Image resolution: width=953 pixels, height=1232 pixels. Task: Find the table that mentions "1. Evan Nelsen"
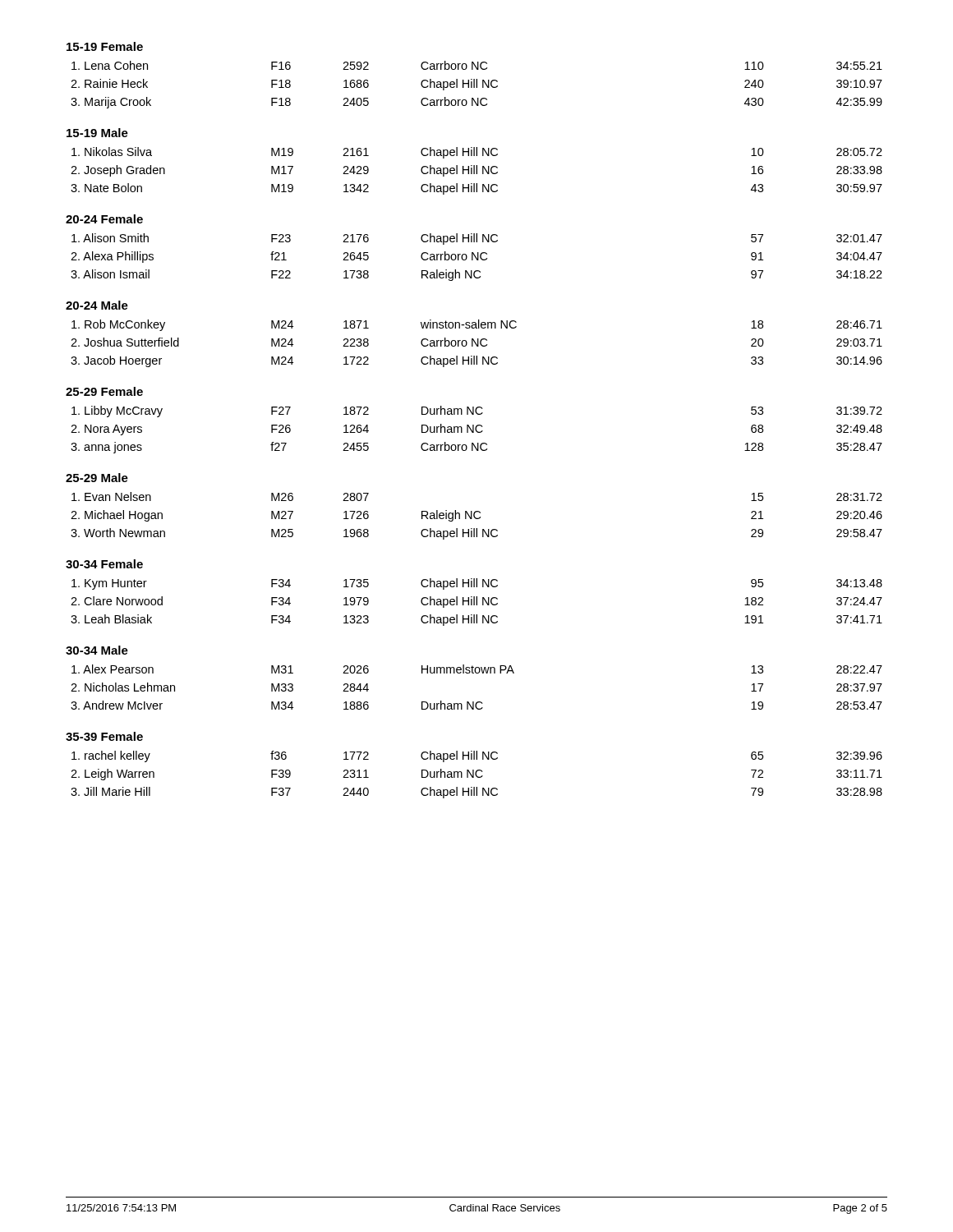(x=476, y=515)
